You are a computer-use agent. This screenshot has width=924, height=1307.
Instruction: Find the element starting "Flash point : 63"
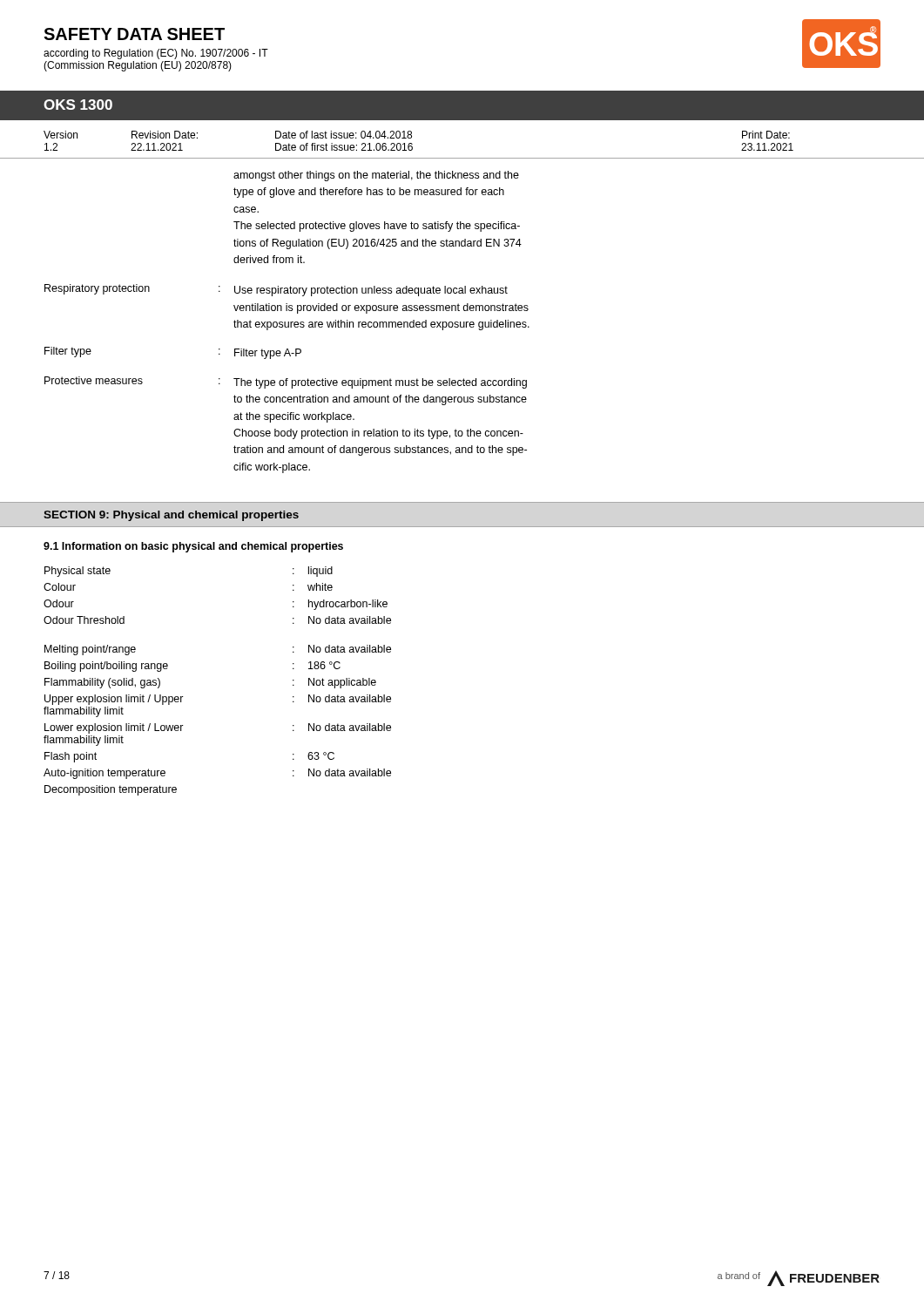(x=66, y=757)
